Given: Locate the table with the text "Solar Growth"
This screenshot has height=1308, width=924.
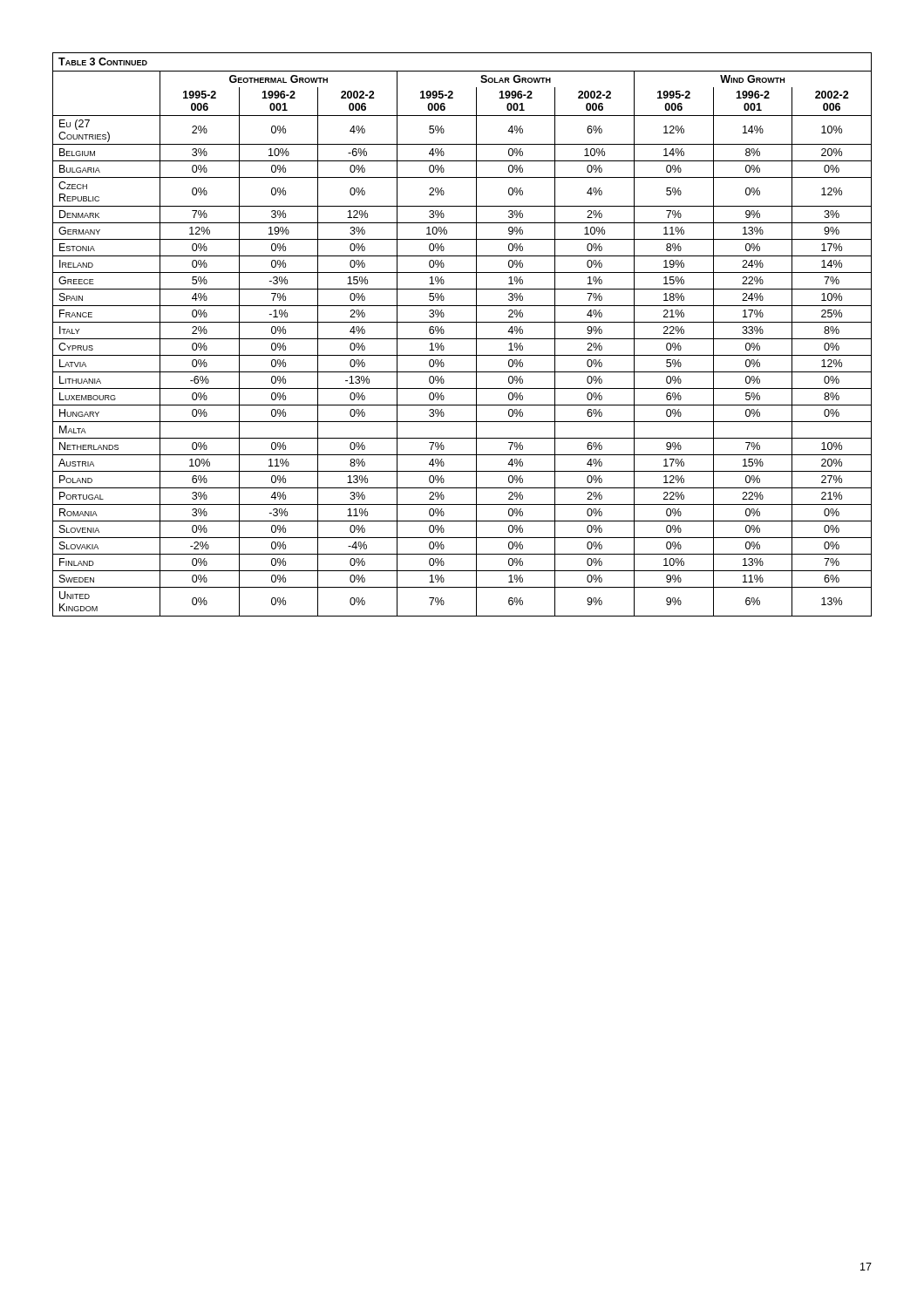Looking at the screenshot, I should click(462, 334).
